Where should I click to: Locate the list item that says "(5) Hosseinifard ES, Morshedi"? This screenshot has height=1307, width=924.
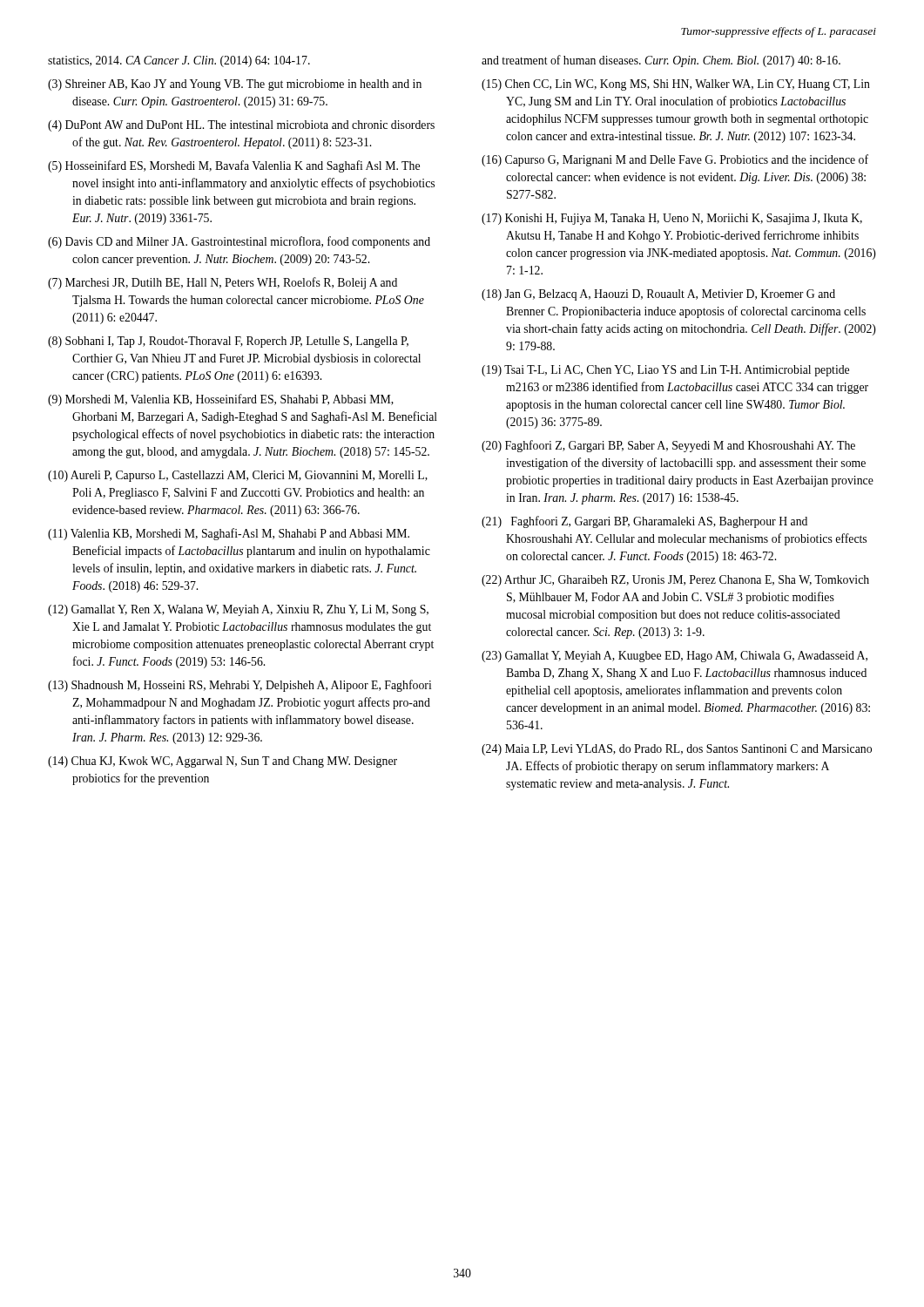tap(241, 192)
